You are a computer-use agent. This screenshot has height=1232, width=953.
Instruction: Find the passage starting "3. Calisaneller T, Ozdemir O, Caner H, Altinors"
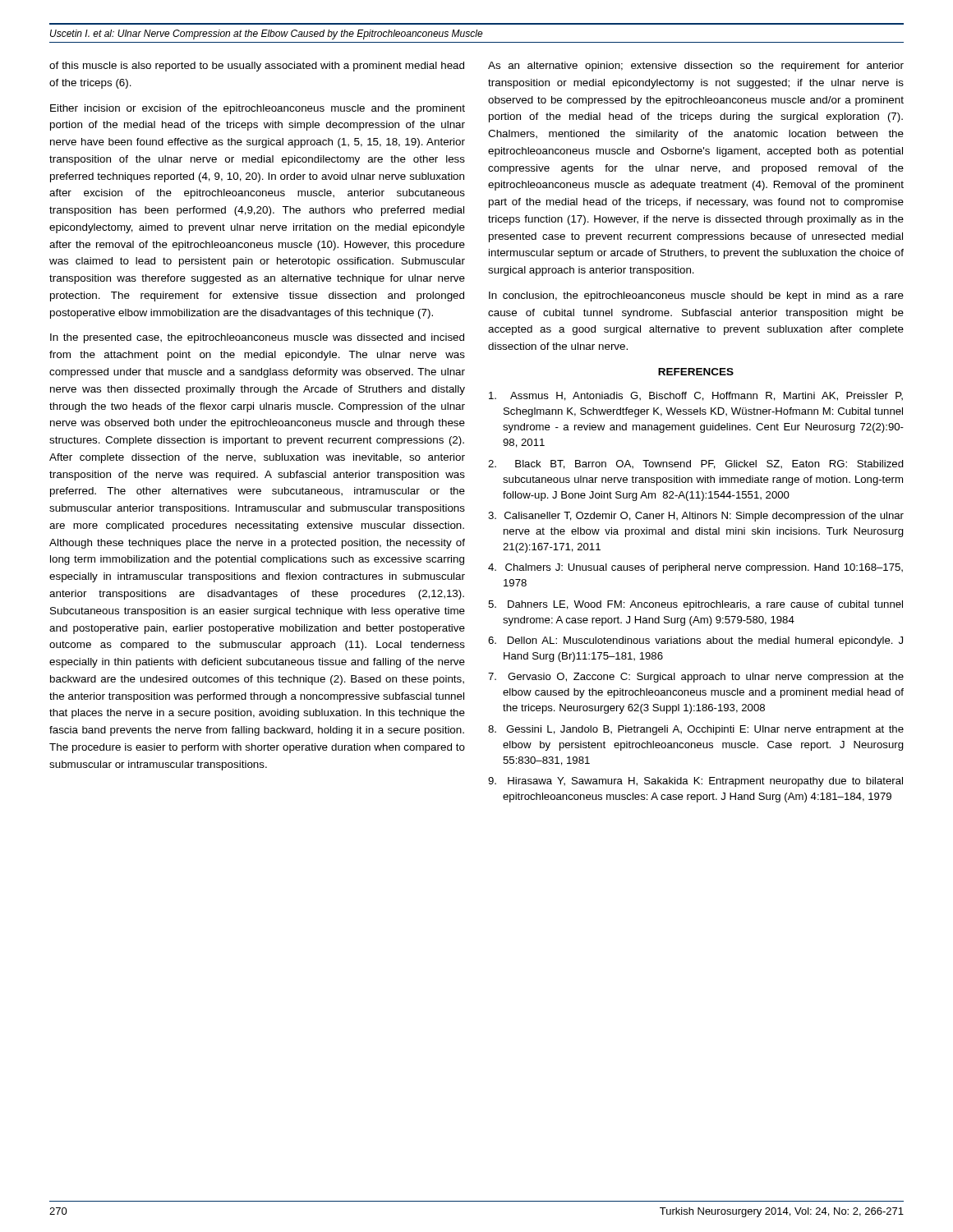coord(696,531)
